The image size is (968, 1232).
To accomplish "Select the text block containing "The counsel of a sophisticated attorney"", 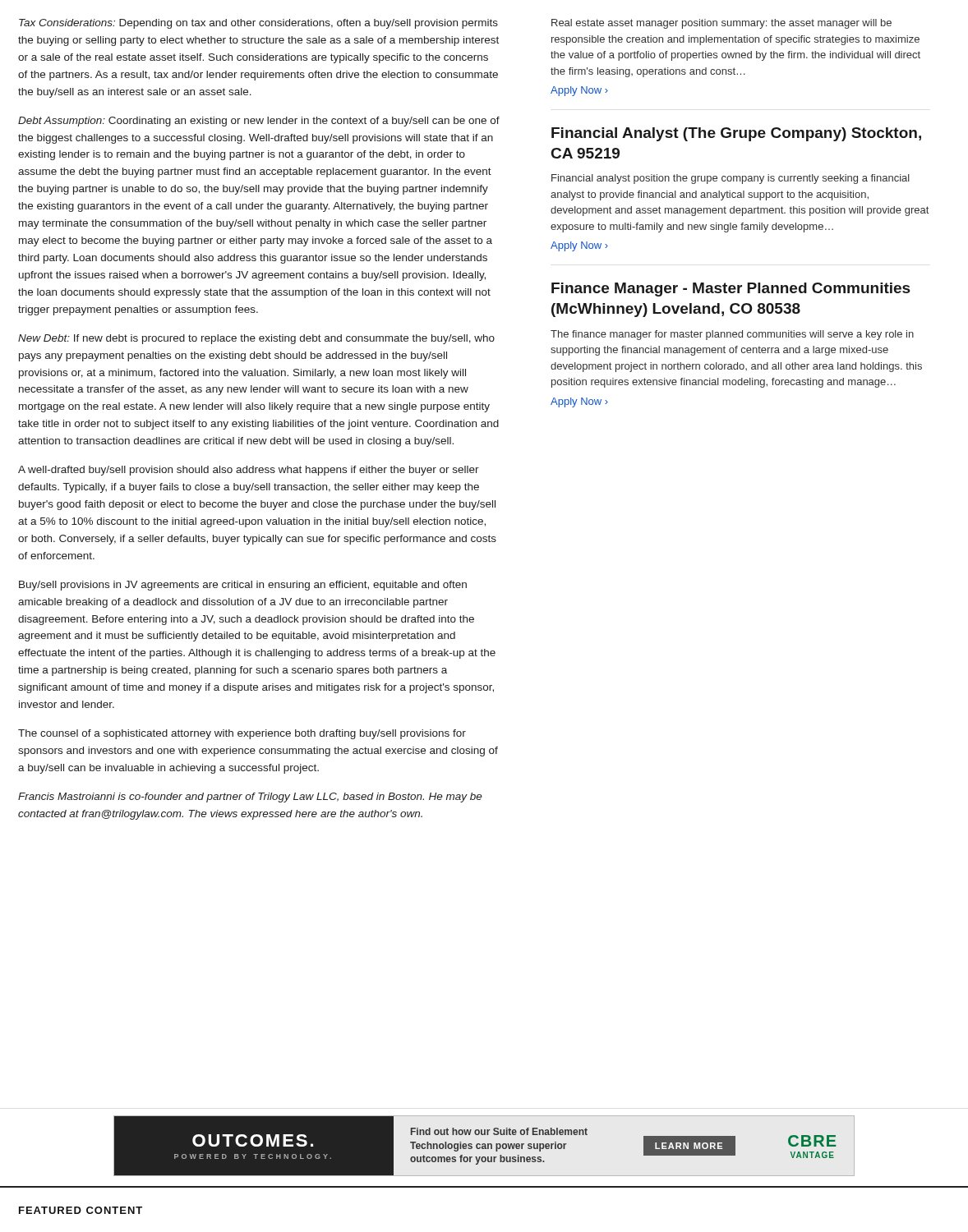I will point(259,751).
